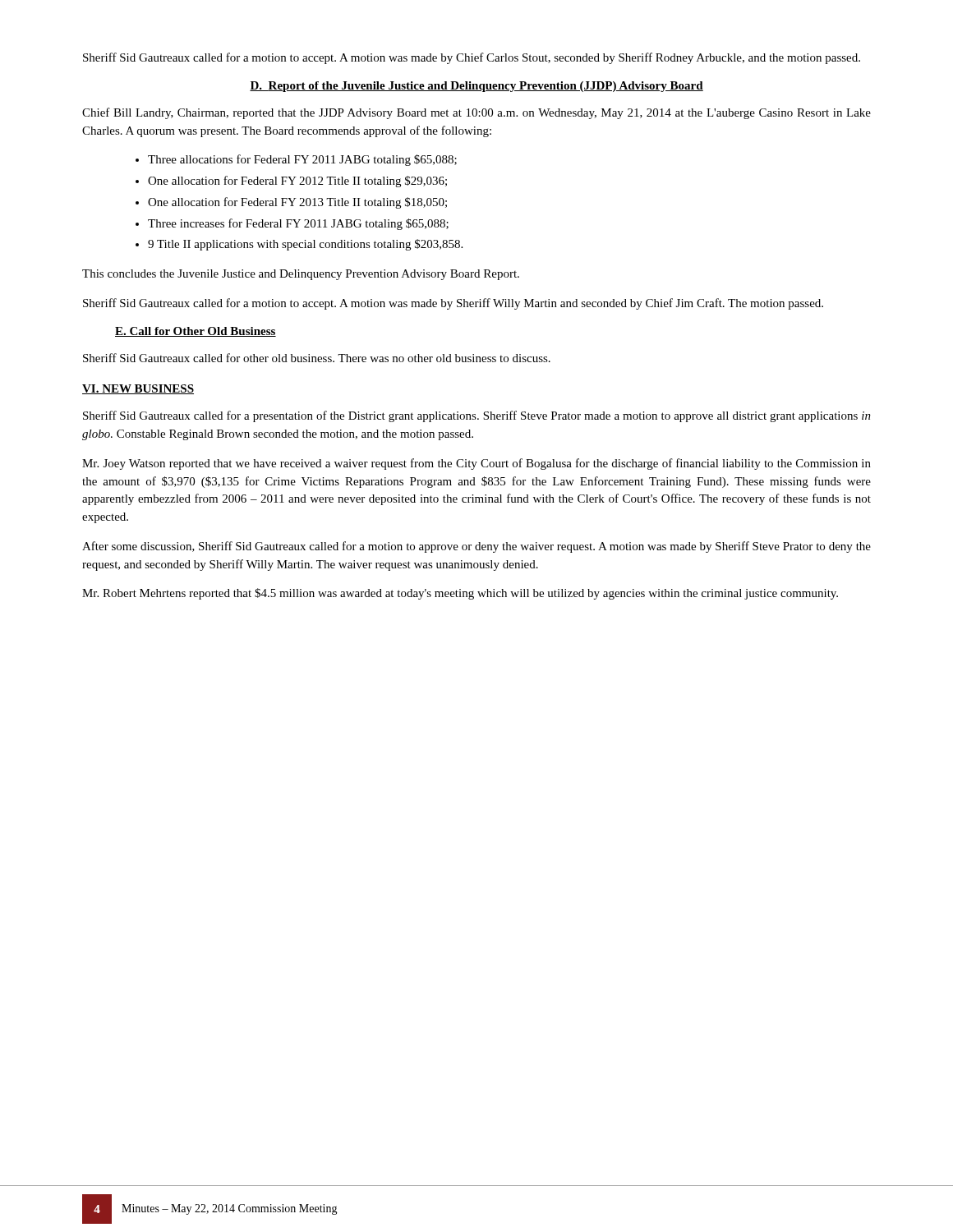Screen dimensions: 1232x953
Task: Navigate to the region starting "VI. NEW BUSINESS"
Action: tap(138, 389)
